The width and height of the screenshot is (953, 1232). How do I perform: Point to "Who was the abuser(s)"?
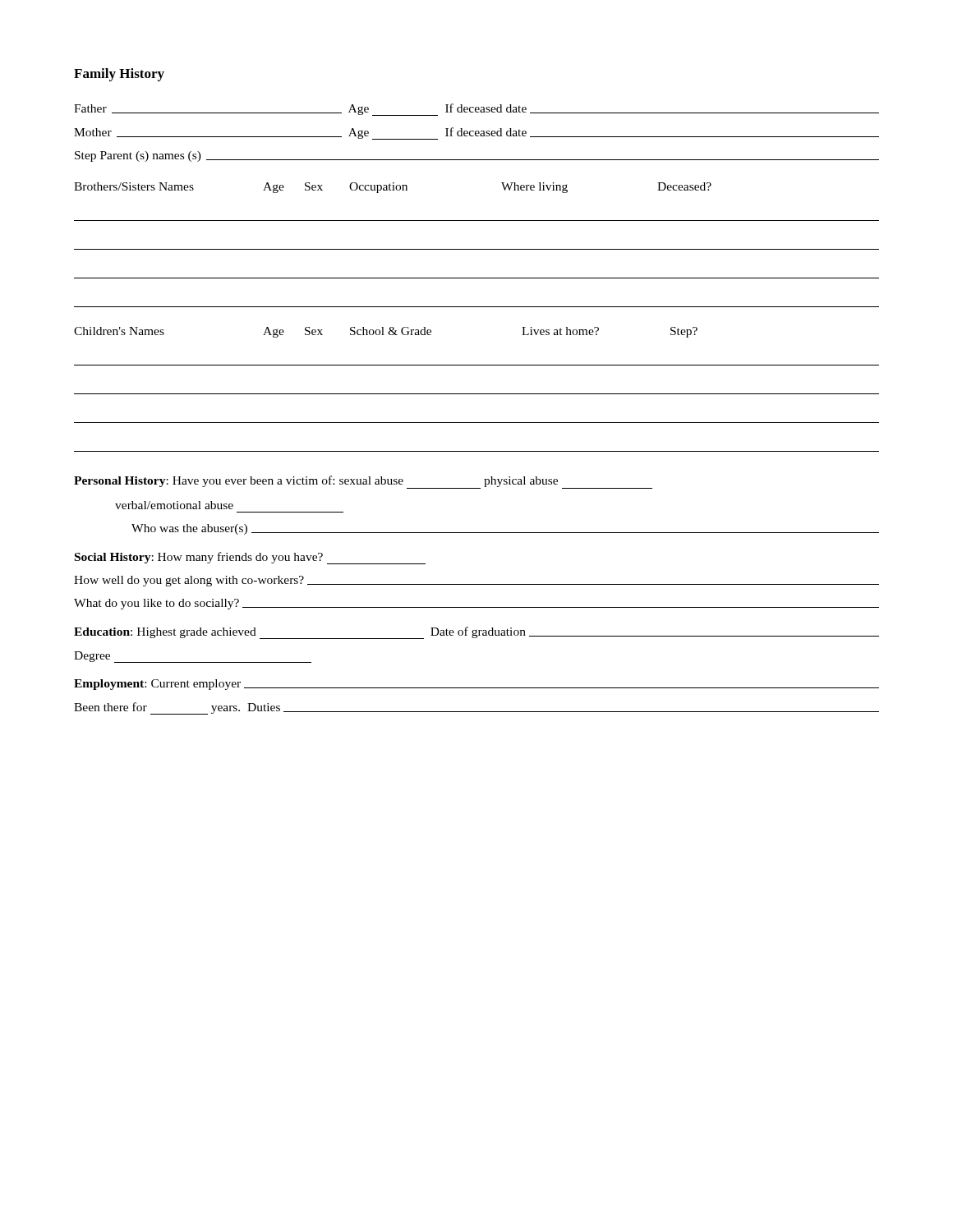pyautogui.click(x=505, y=528)
